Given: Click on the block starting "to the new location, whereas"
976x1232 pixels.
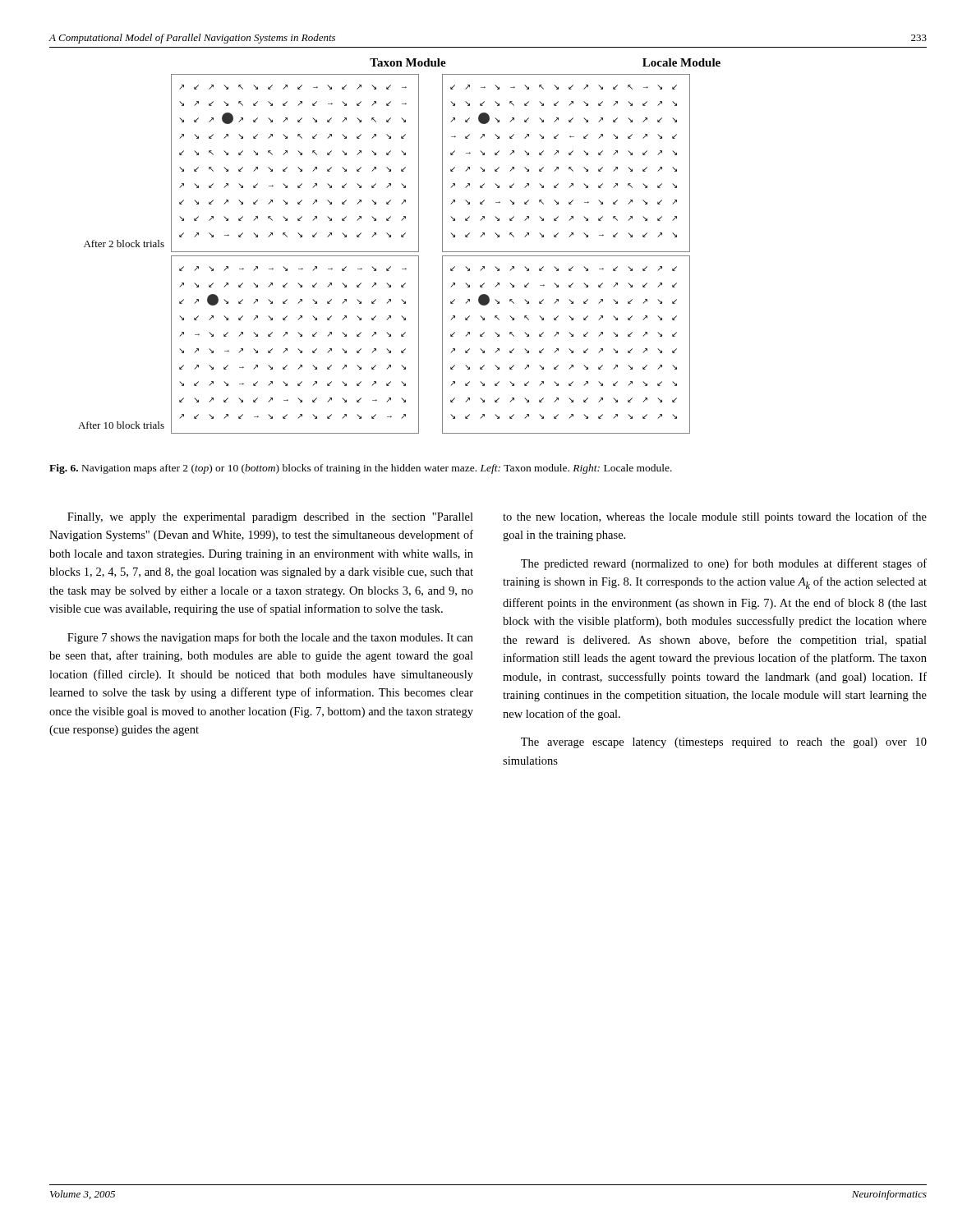Looking at the screenshot, I should pyautogui.click(x=715, y=639).
